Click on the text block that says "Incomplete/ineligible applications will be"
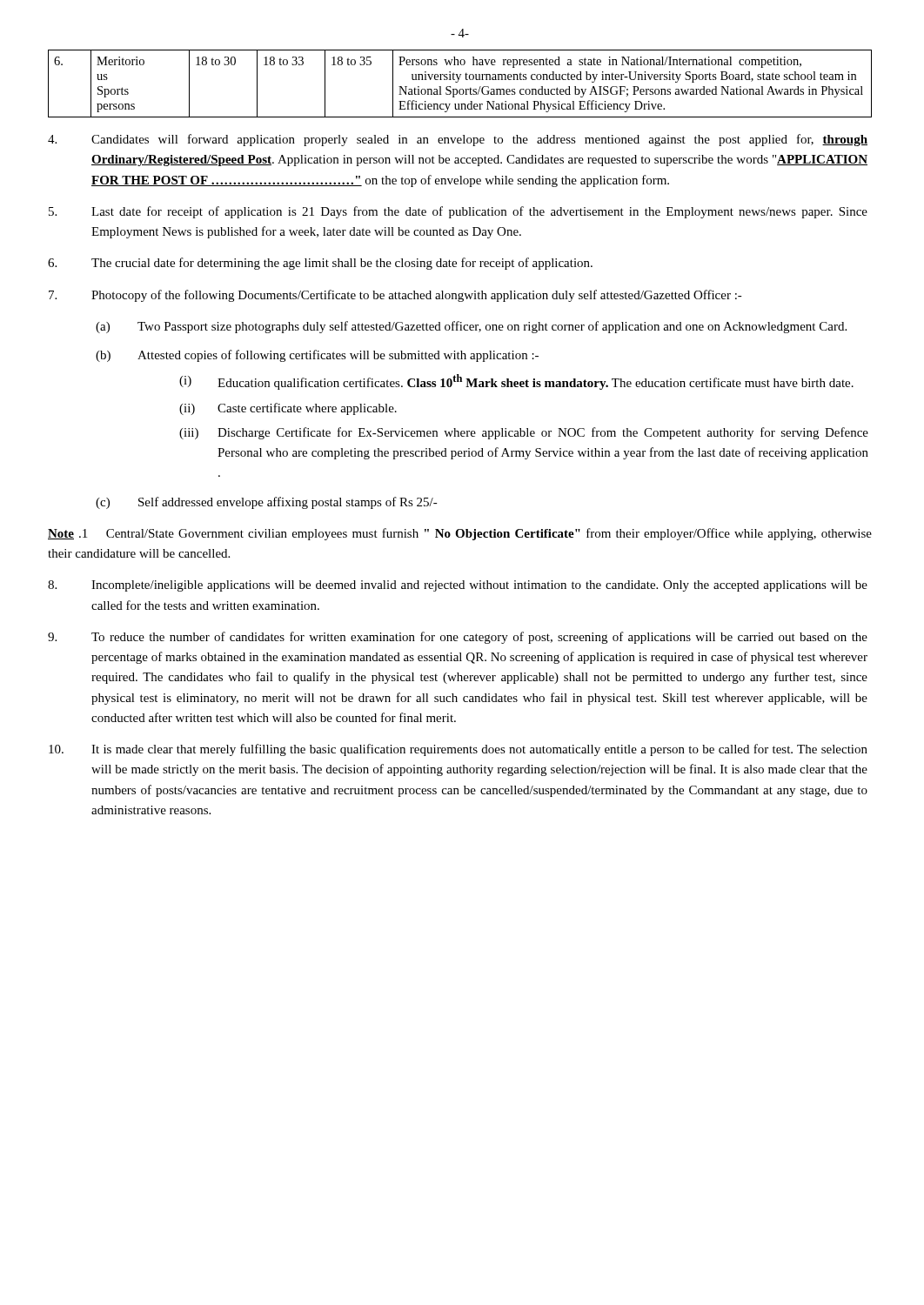 (x=458, y=595)
